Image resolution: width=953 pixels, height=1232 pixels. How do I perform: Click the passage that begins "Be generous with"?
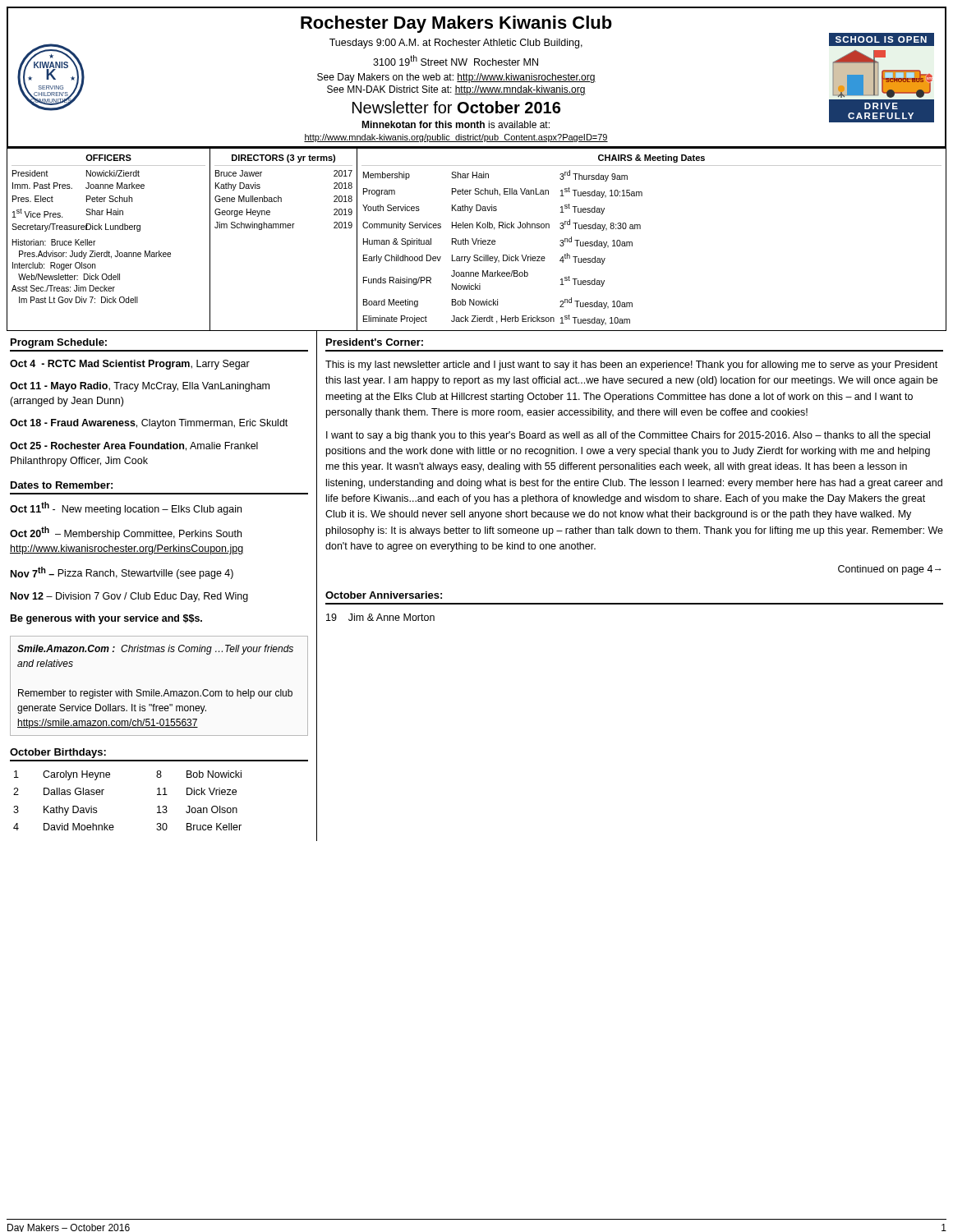point(106,618)
